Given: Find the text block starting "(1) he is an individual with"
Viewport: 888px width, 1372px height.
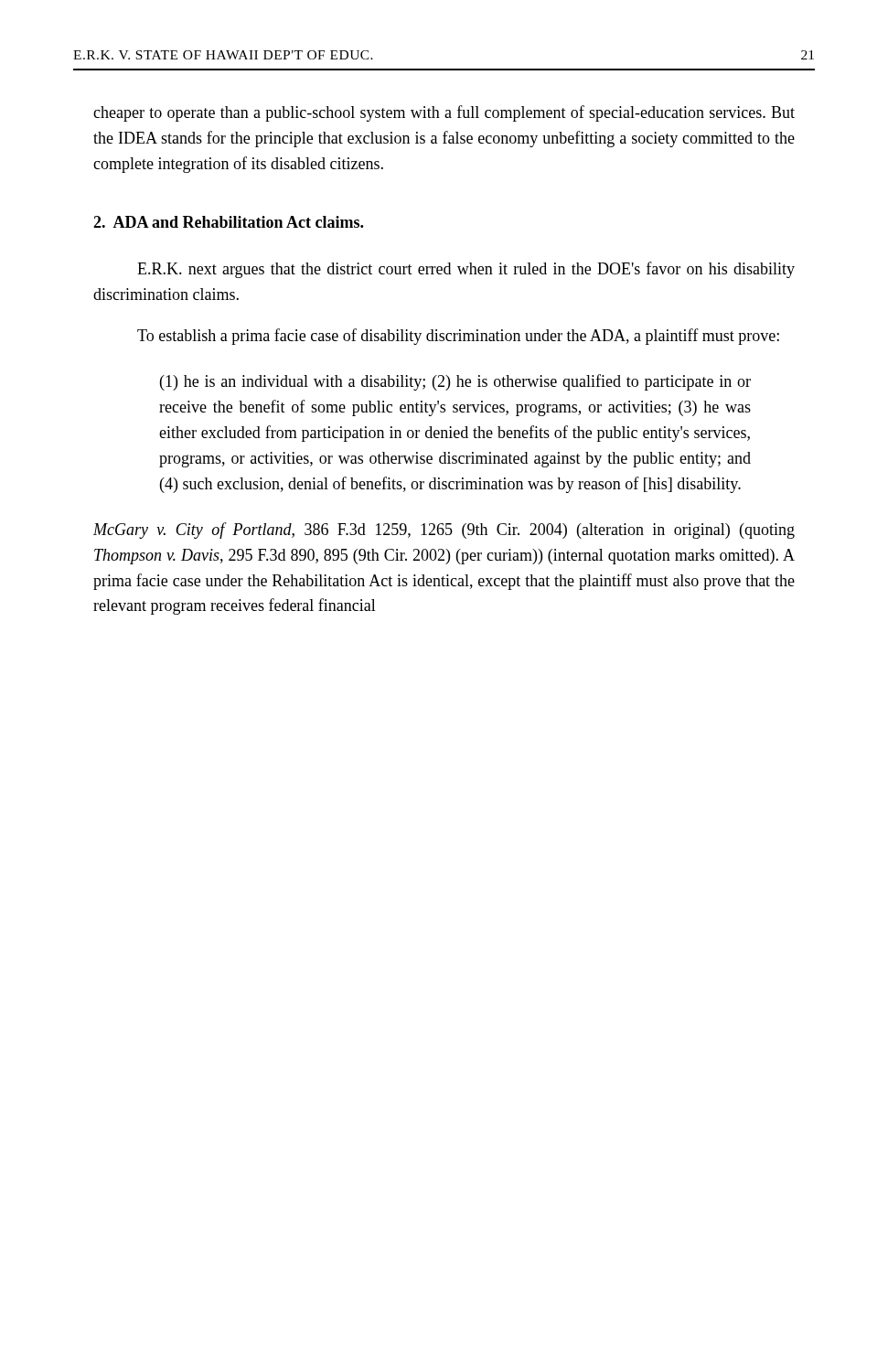Looking at the screenshot, I should [x=455, y=433].
